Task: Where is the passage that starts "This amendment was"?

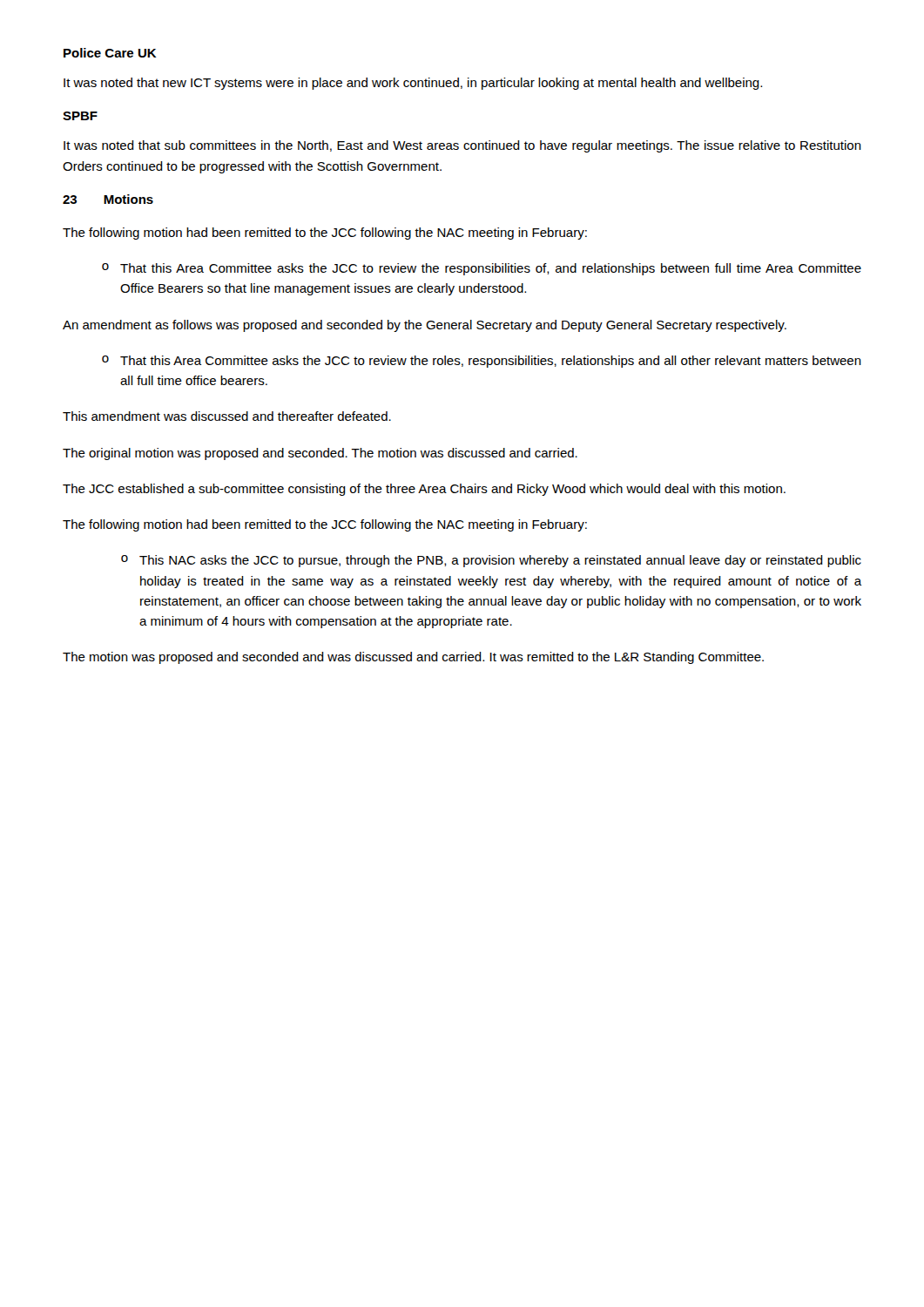Action: coord(227,416)
